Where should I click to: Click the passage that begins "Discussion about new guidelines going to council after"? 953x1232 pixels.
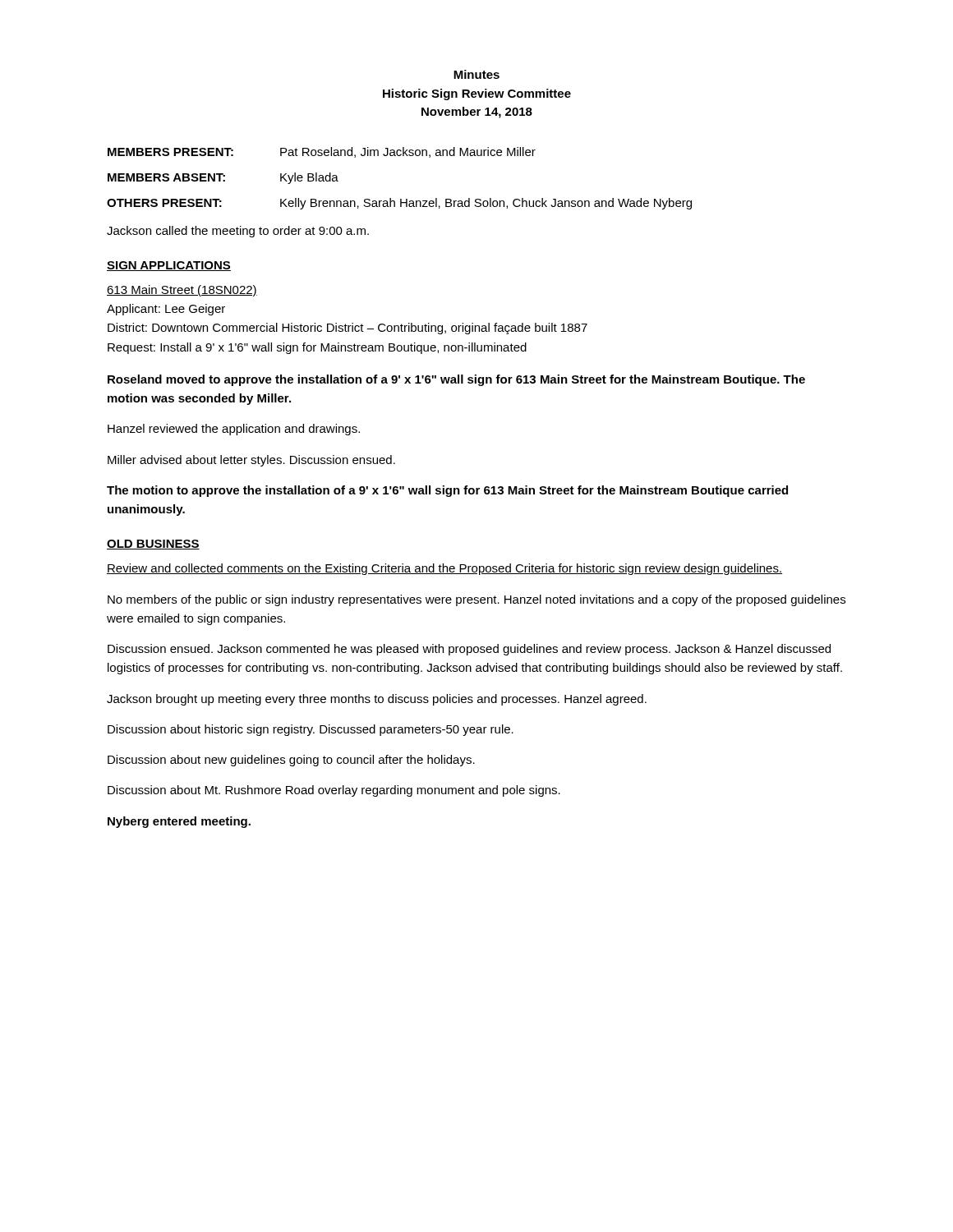pos(291,759)
